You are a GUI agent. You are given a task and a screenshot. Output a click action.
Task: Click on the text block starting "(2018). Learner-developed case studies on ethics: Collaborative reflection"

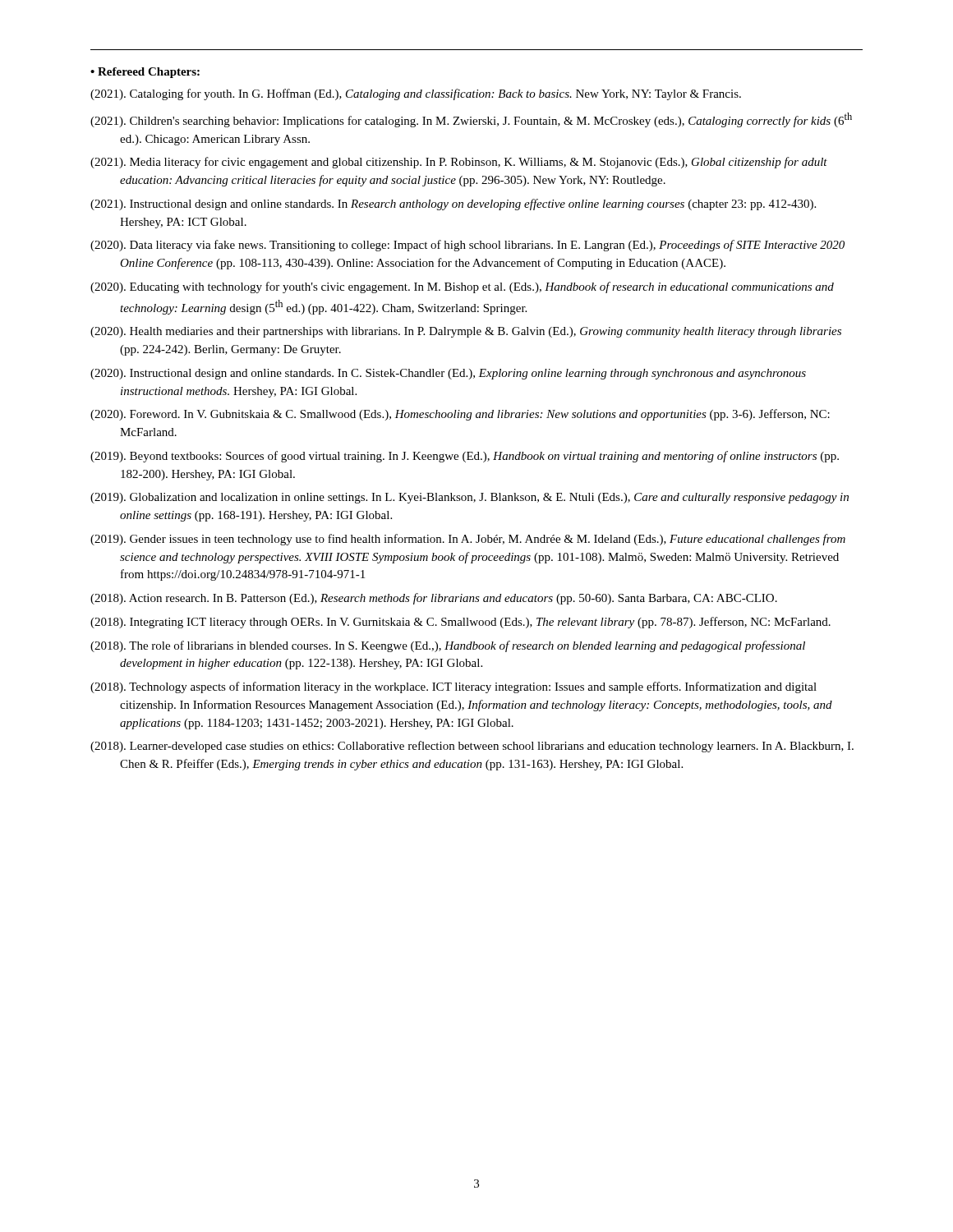point(472,755)
